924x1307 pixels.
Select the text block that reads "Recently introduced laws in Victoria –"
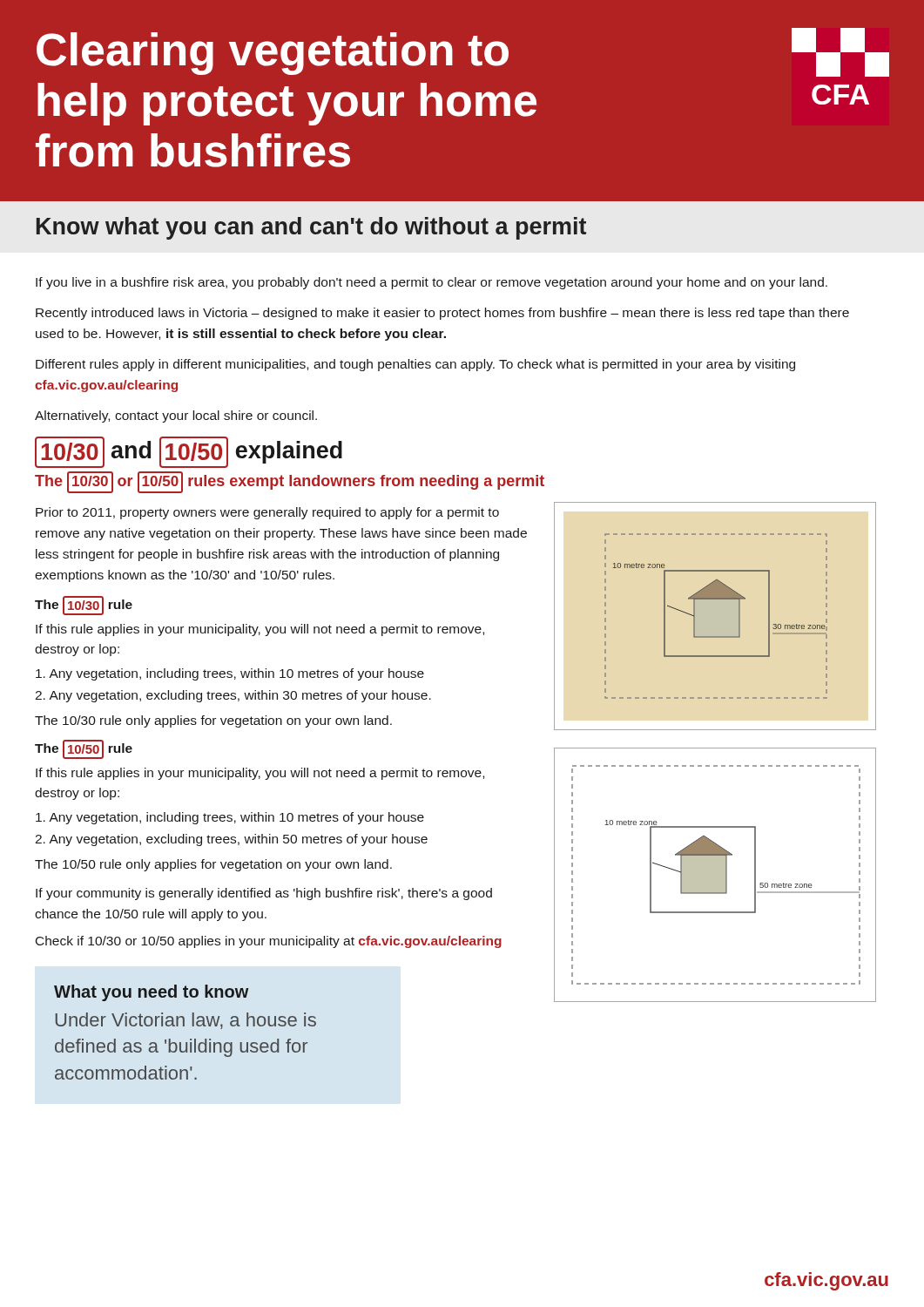453,323
